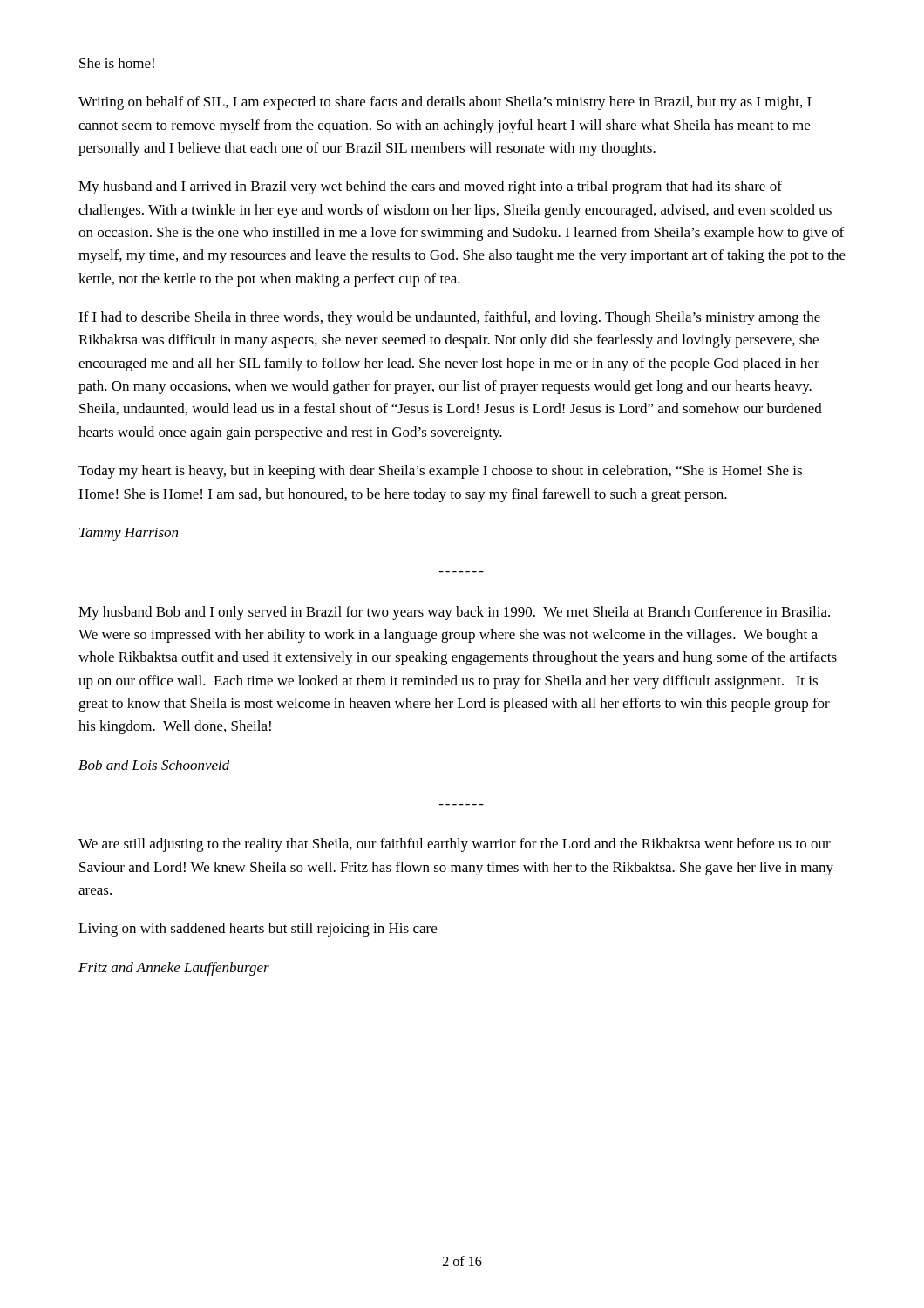Viewport: 924px width, 1308px height.
Task: Select the text block that says "My husband and"
Action: [462, 232]
